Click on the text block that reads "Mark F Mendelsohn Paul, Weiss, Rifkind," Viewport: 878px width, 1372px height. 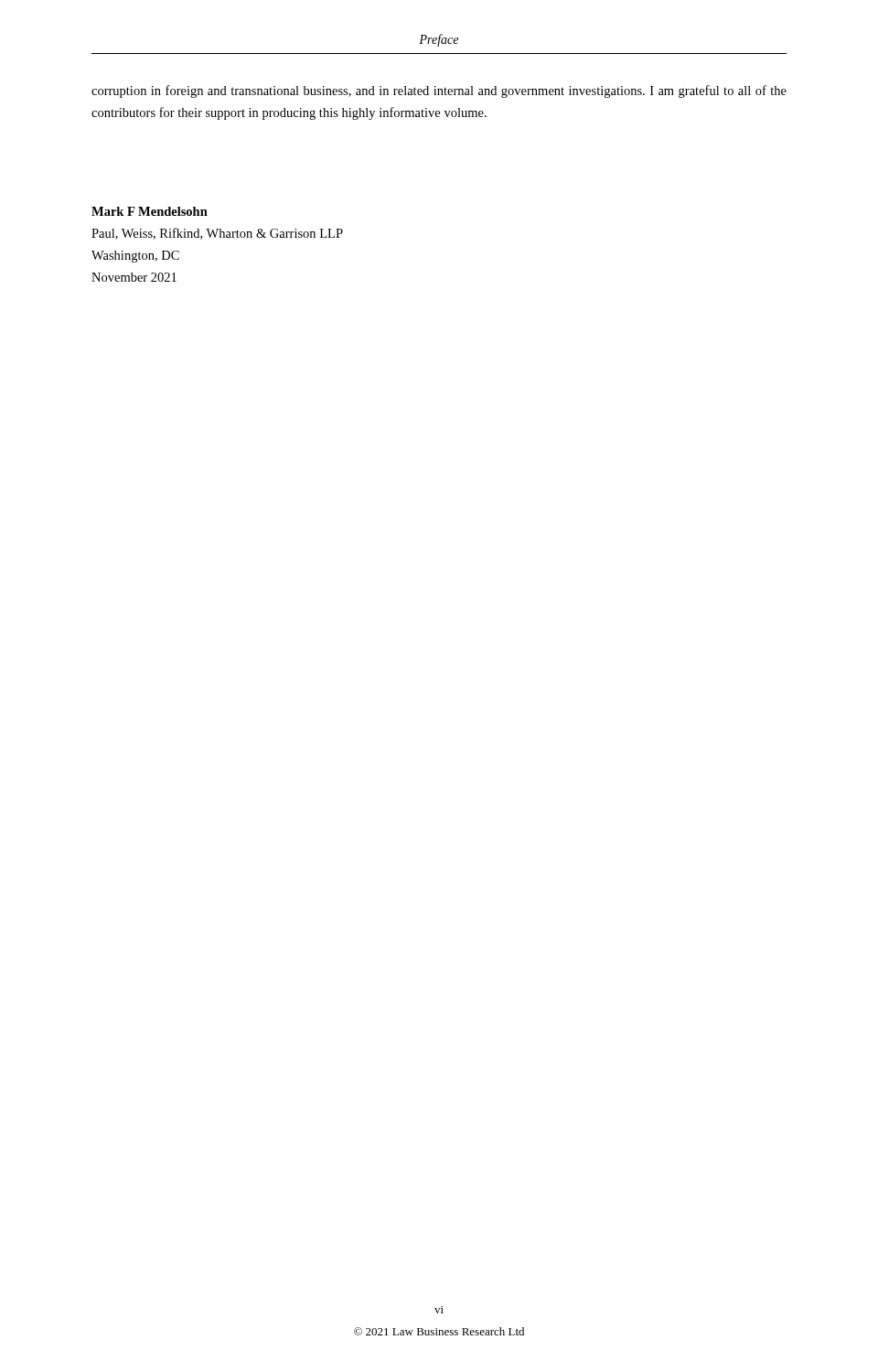point(150,211)
